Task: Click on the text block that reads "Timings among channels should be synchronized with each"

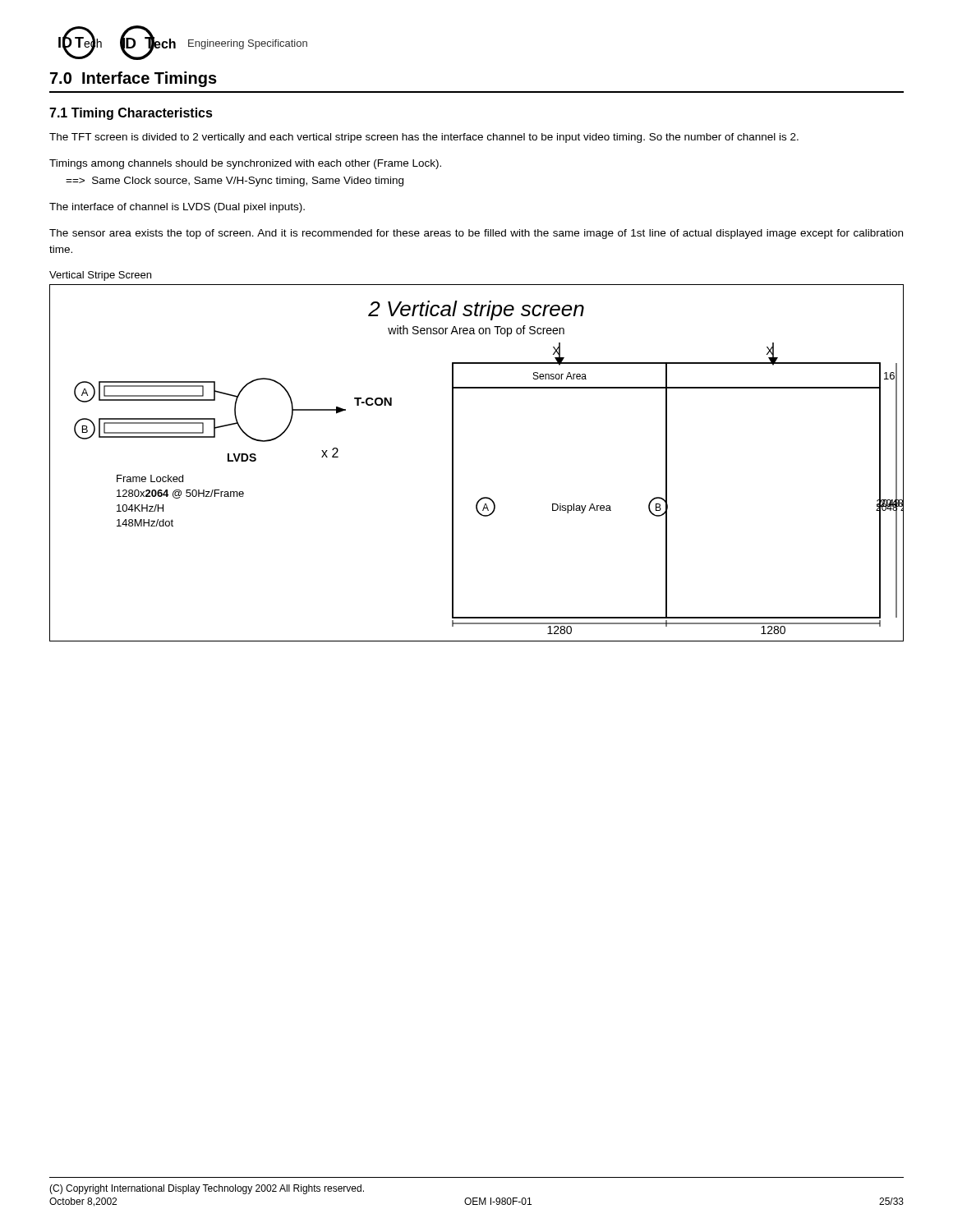Action: click(246, 163)
